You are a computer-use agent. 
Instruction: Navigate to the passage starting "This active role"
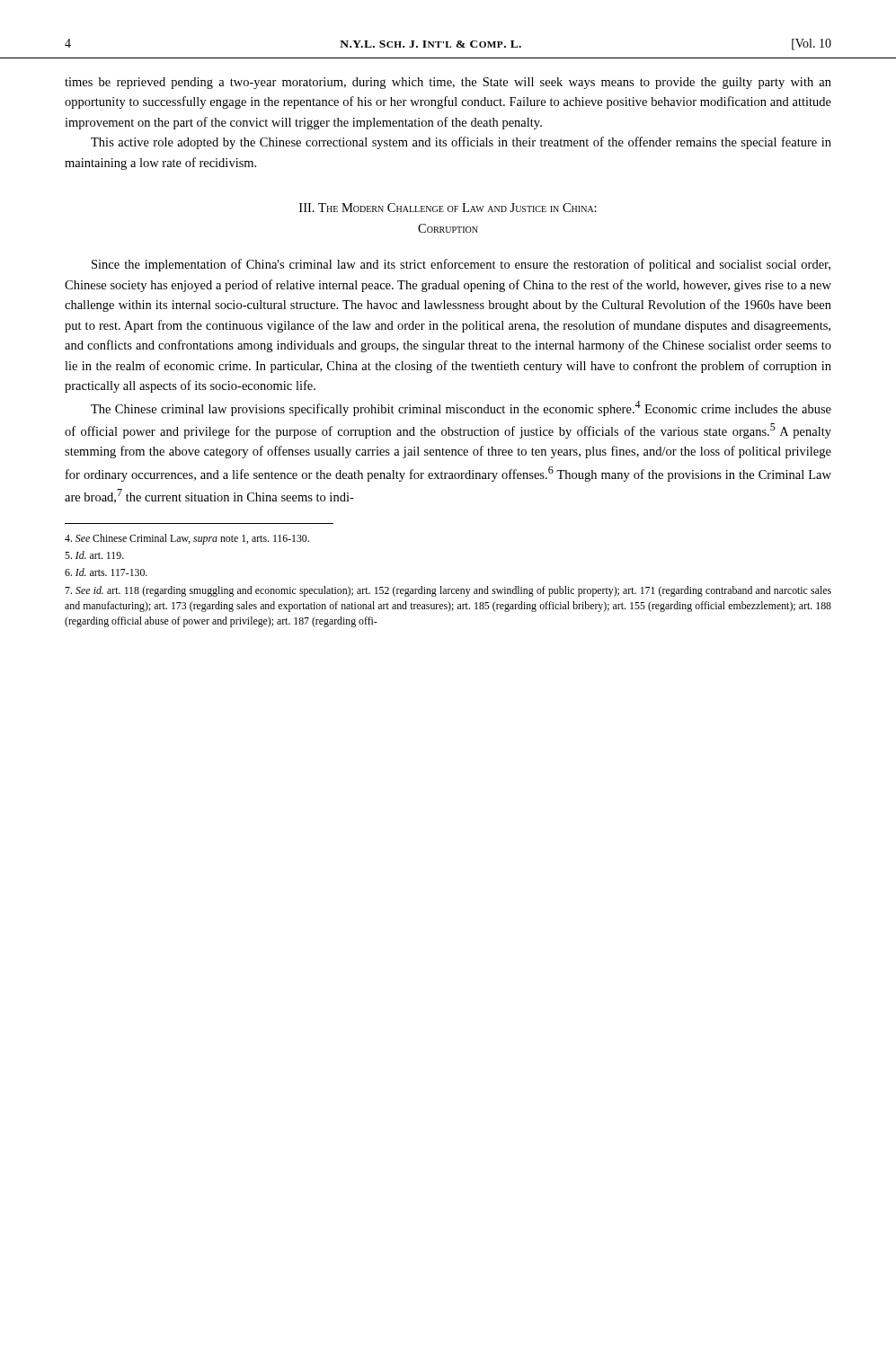pyautogui.click(x=448, y=153)
